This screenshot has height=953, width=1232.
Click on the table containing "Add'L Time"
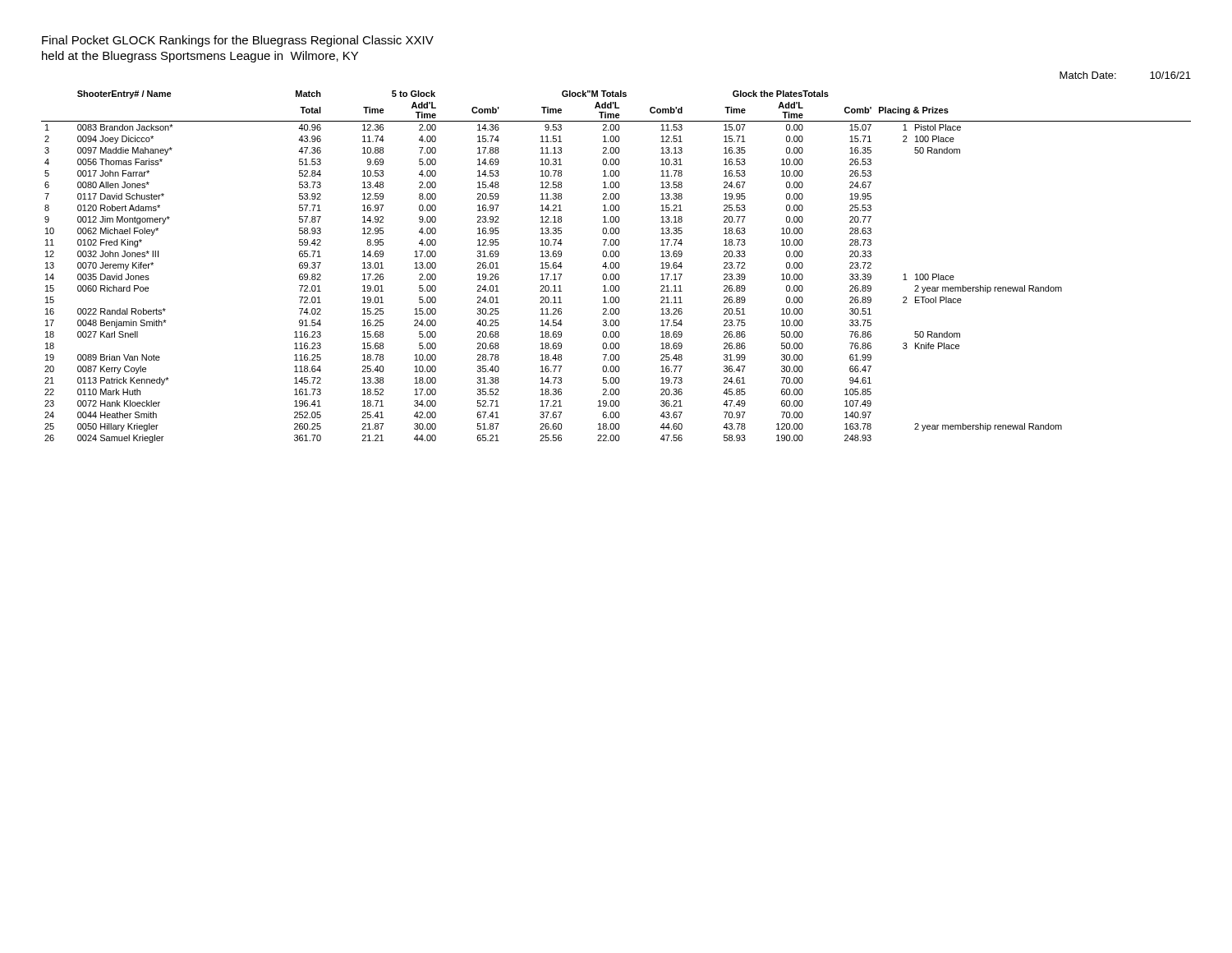point(616,266)
